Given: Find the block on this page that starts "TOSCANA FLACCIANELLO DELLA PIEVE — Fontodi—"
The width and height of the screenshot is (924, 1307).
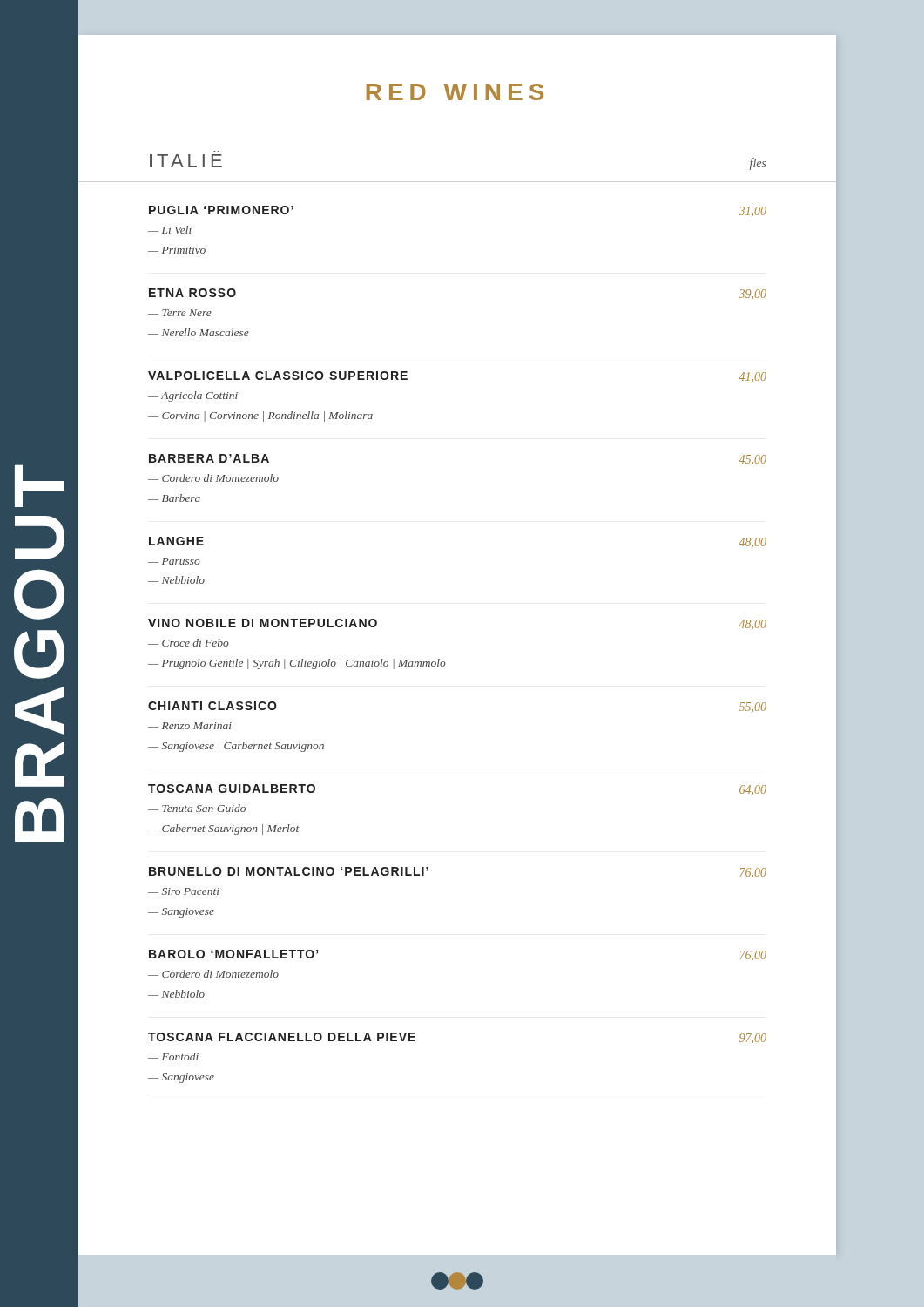Looking at the screenshot, I should 282,1038.
